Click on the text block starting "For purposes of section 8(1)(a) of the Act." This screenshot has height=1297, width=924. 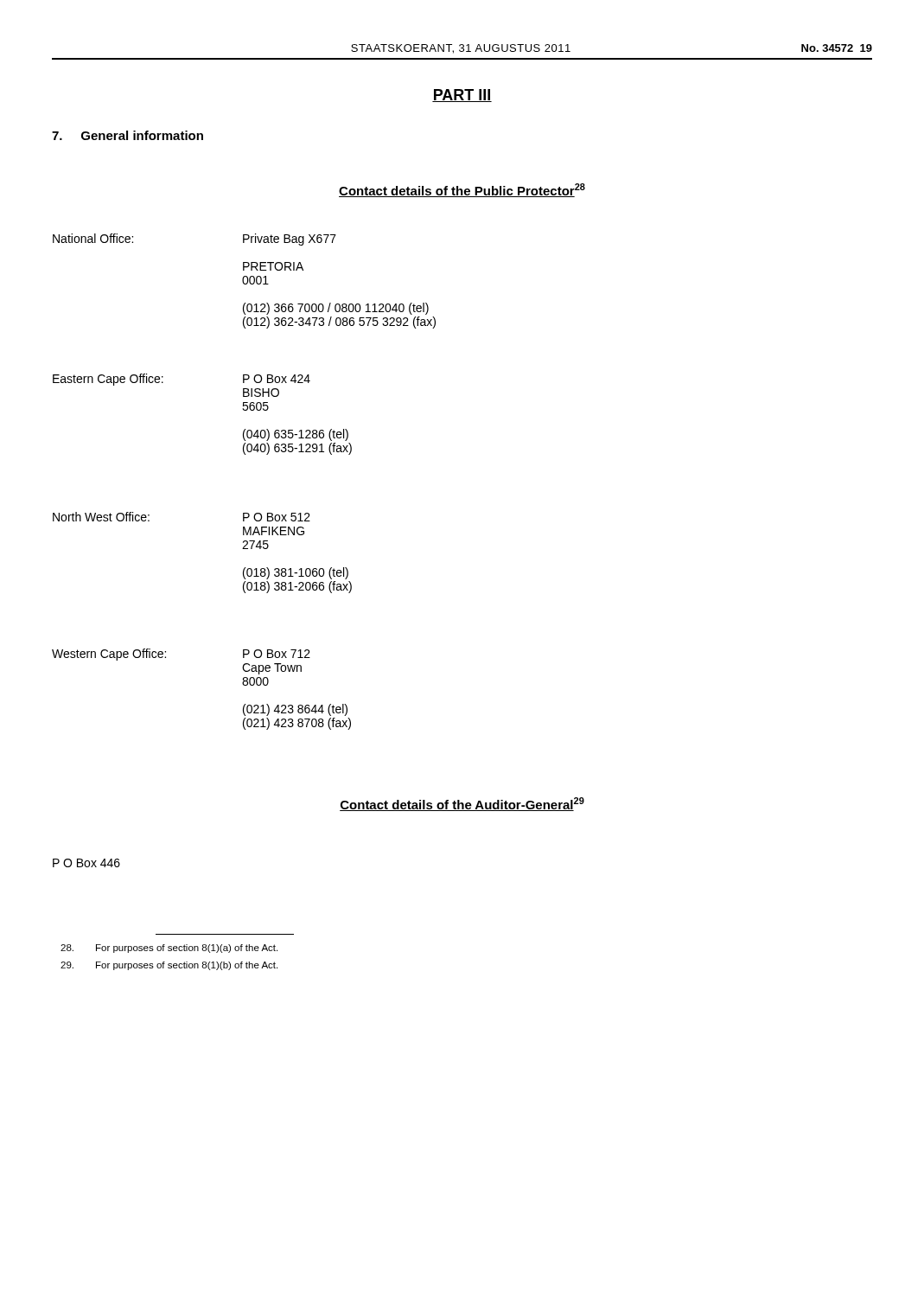click(169, 949)
